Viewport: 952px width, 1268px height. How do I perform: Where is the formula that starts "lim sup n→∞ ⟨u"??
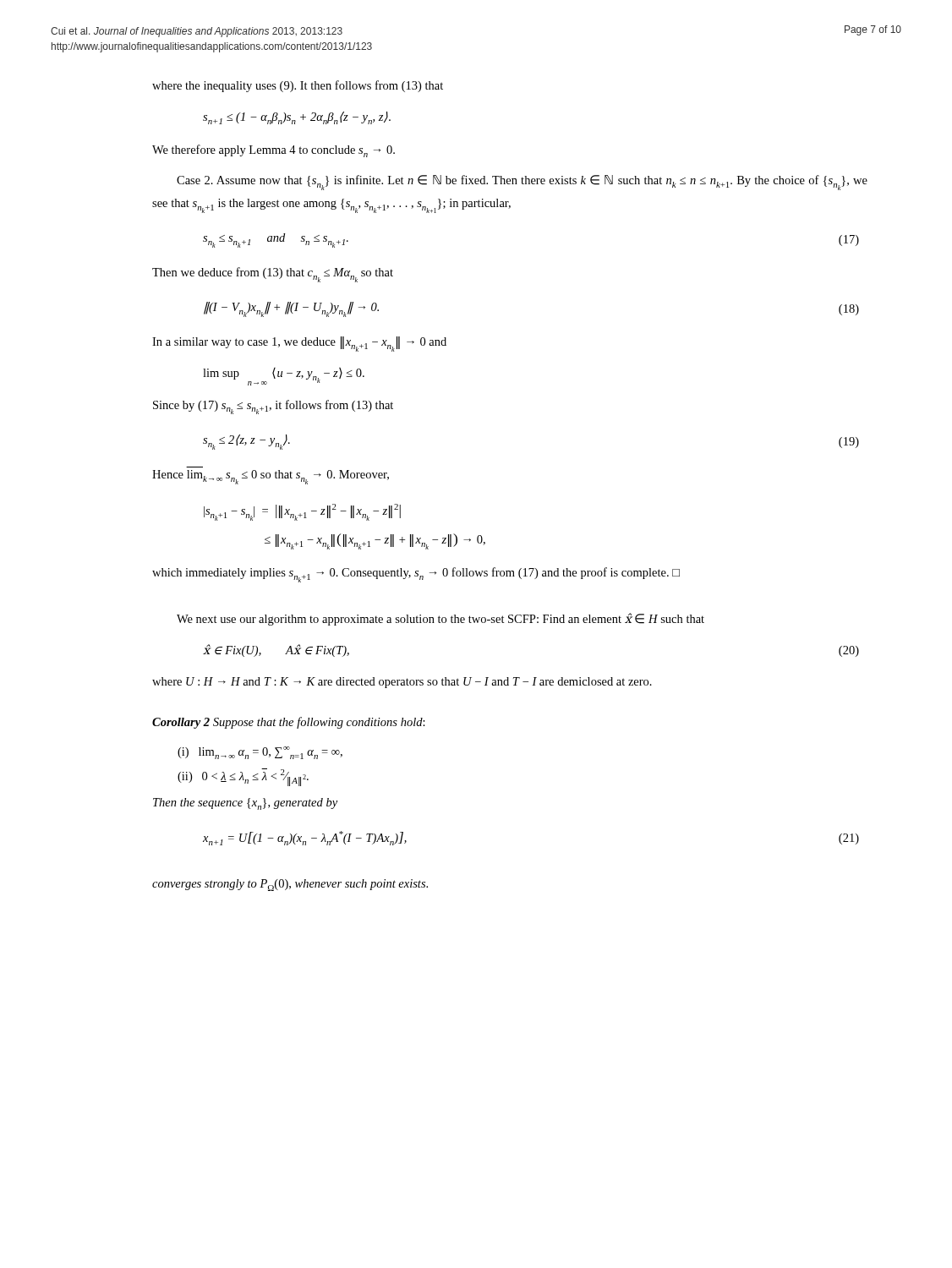pyautogui.click(x=284, y=377)
